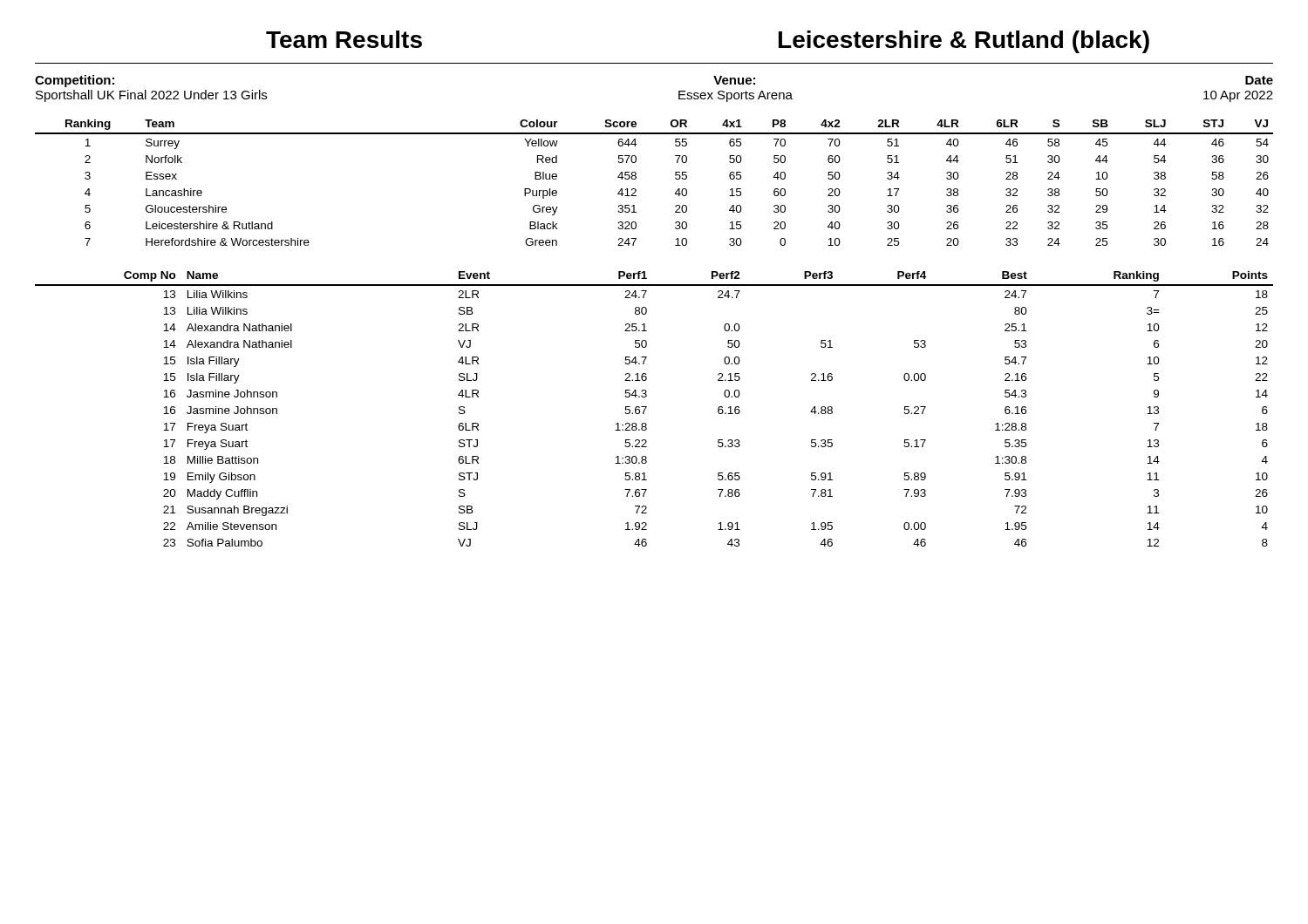Select the passage starting "Competition:Sportshall UK Final 2022 Under 13 Girls"
Viewport: 1308px width, 924px height.
151,87
